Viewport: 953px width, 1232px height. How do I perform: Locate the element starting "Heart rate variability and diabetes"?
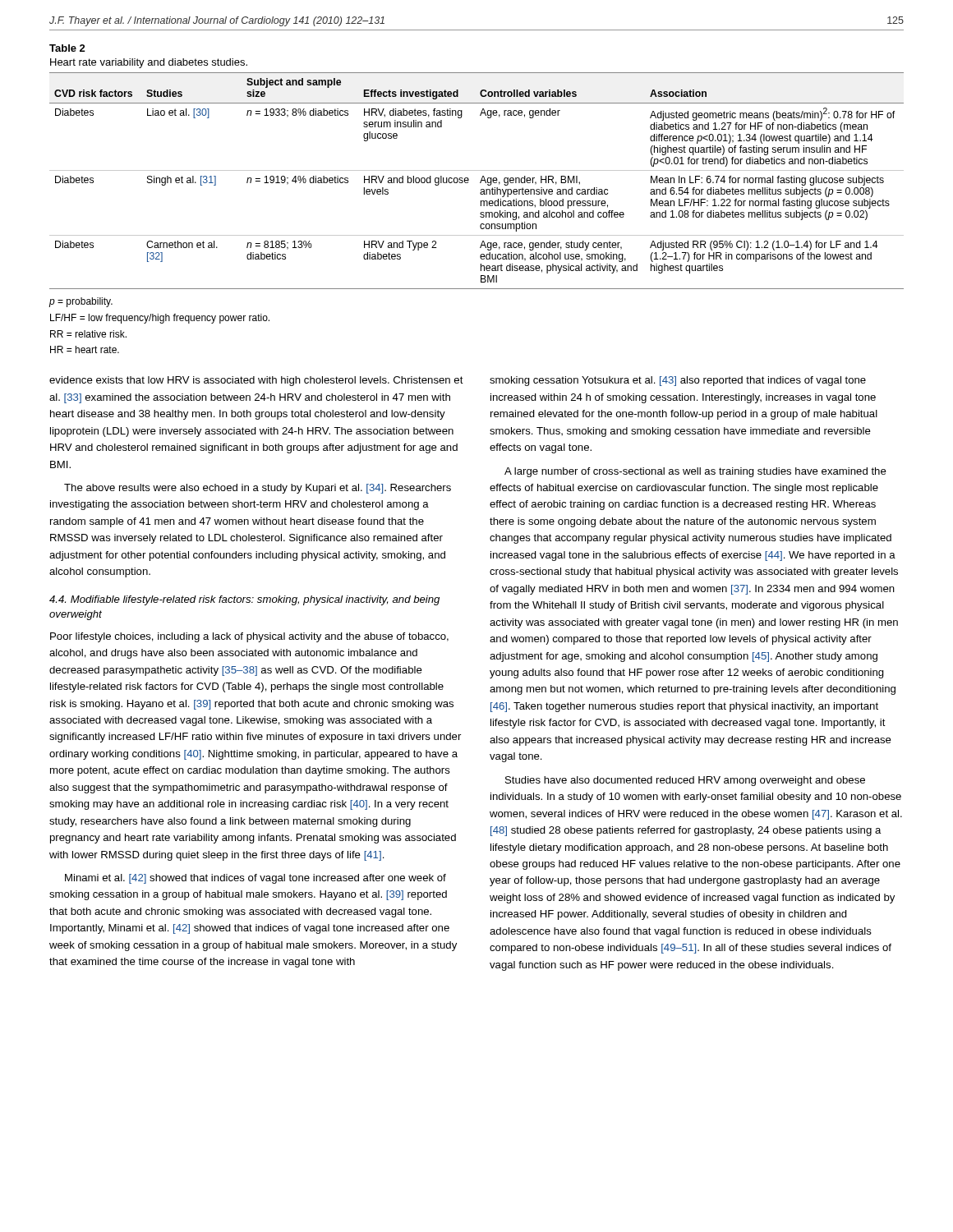(x=149, y=62)
